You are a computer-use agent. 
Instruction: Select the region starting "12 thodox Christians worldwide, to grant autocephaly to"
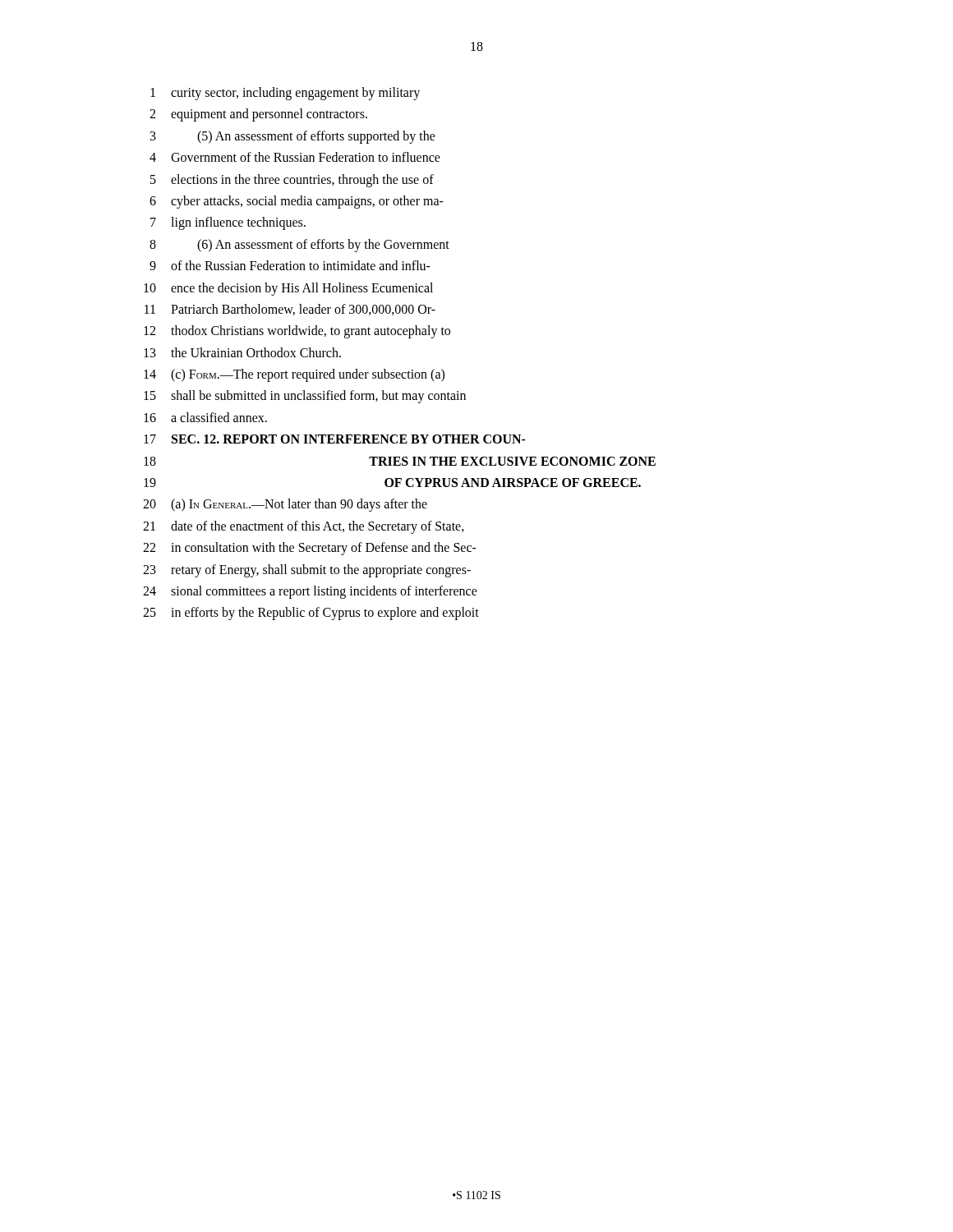coord(297,332)
